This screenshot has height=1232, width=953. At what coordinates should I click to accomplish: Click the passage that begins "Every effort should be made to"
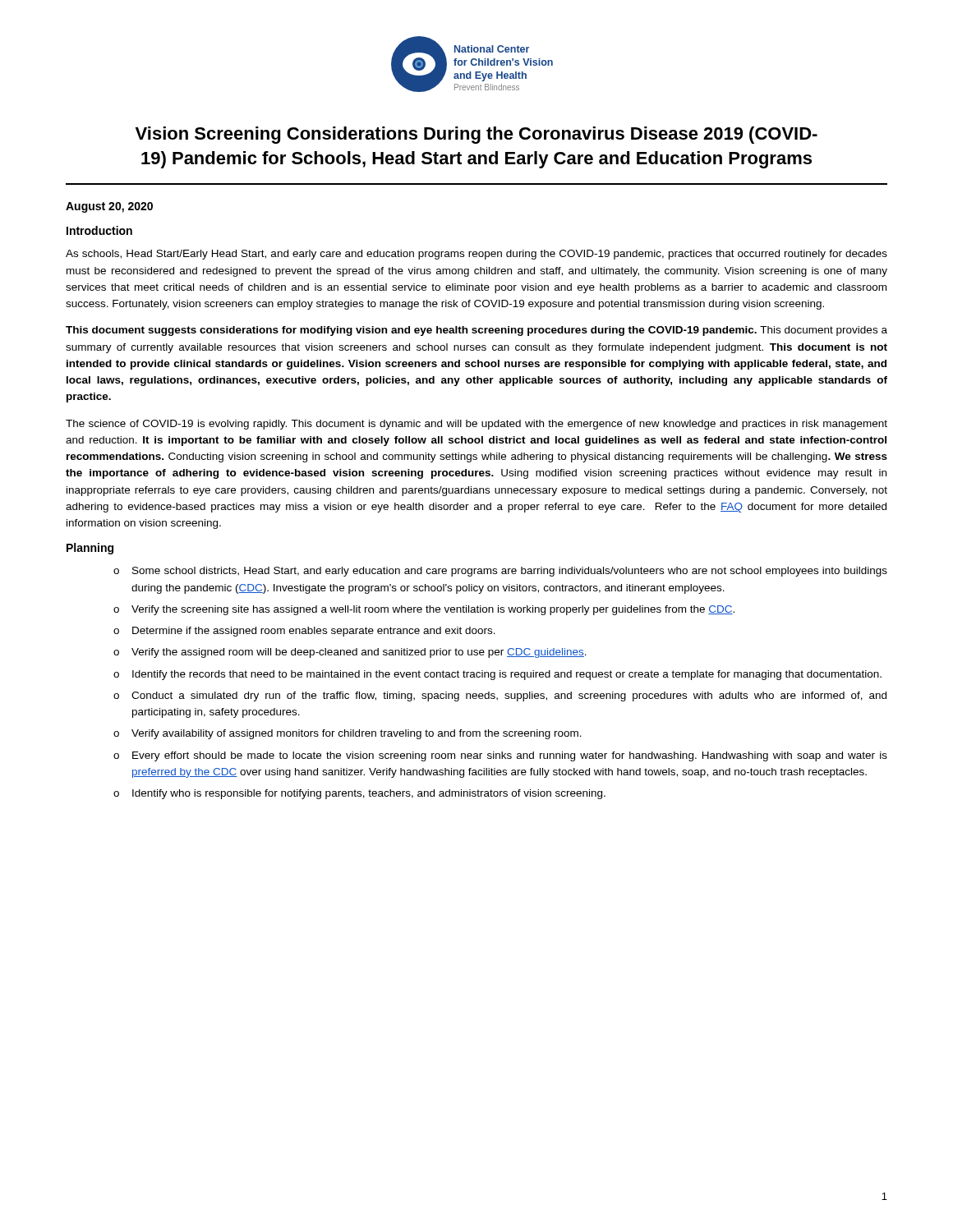click(x=509, y=763)
